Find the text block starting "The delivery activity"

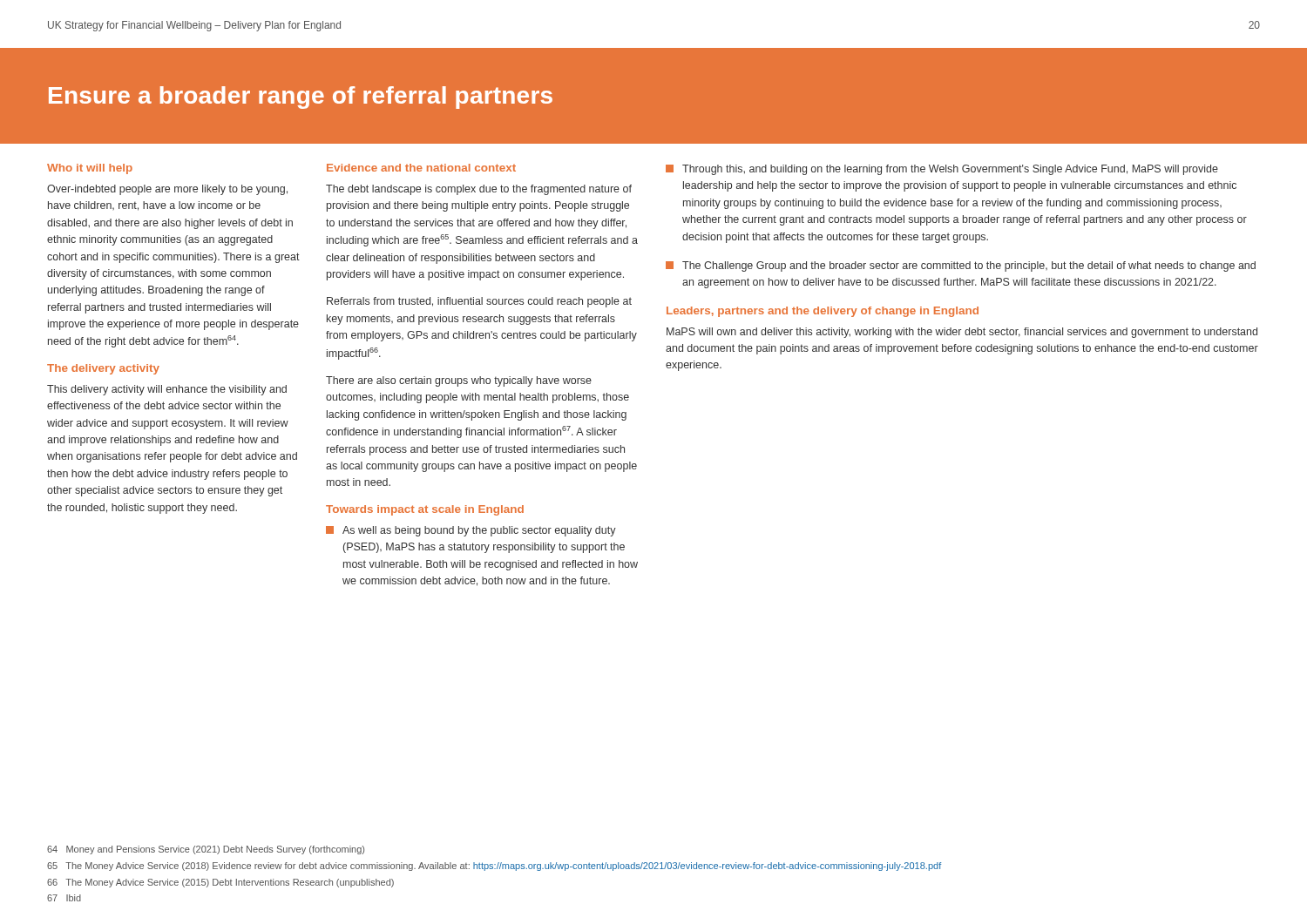[103, 368]
